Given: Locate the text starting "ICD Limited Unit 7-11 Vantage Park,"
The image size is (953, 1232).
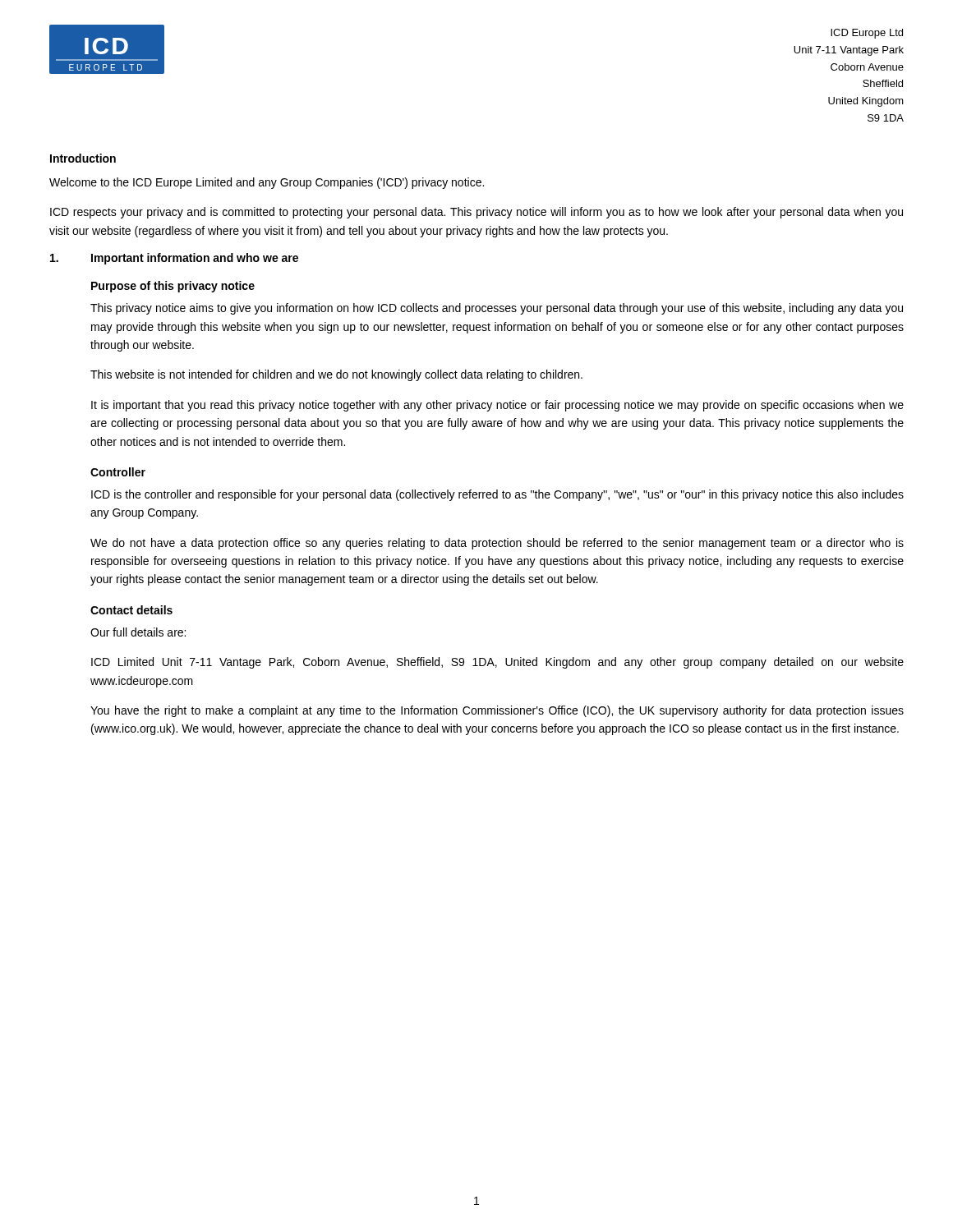Looking at the screenshot, I should 497,671.
